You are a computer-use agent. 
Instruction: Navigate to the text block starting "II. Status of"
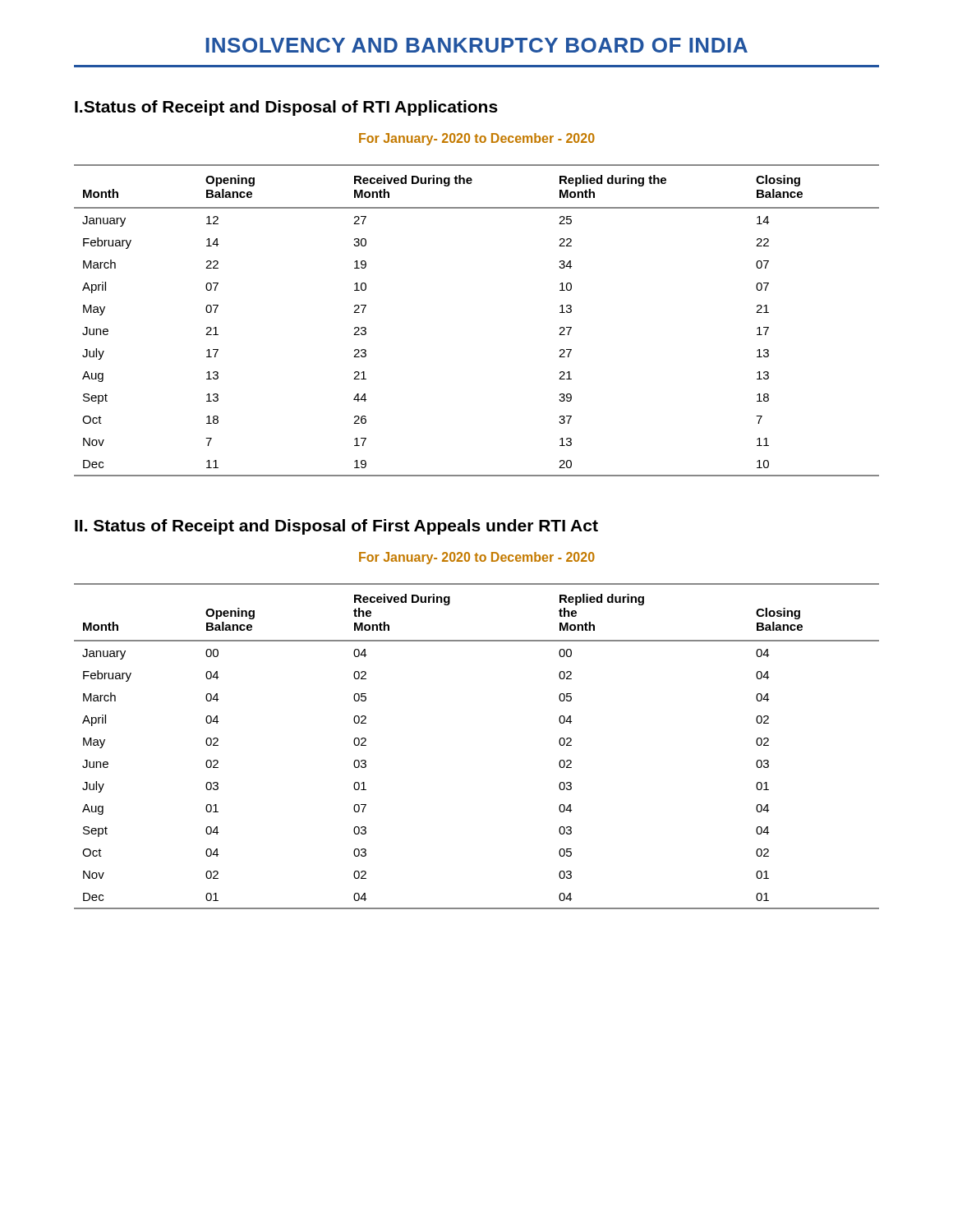(336, 525)
